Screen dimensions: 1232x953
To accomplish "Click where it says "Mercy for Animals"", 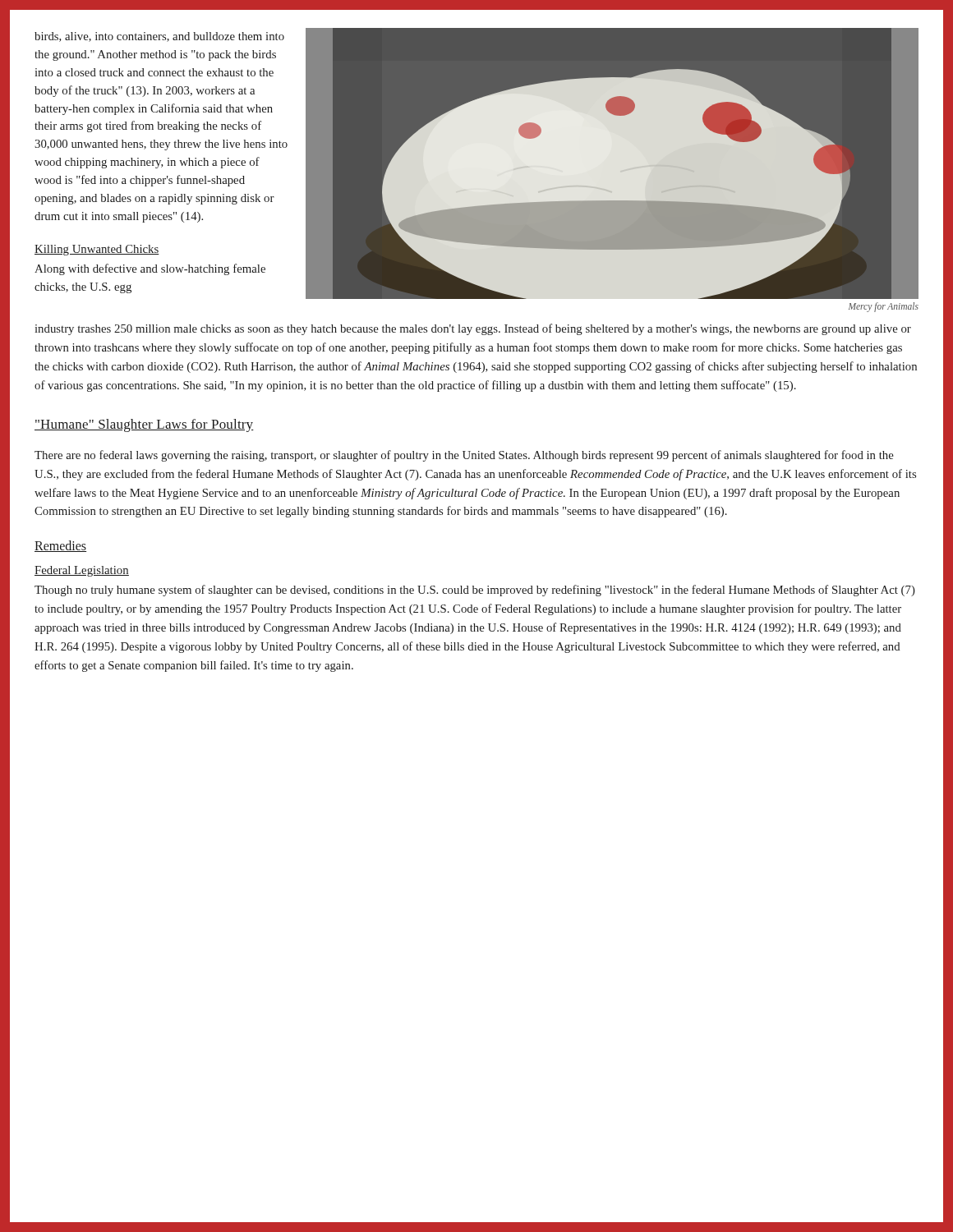I will coord(883,306).
